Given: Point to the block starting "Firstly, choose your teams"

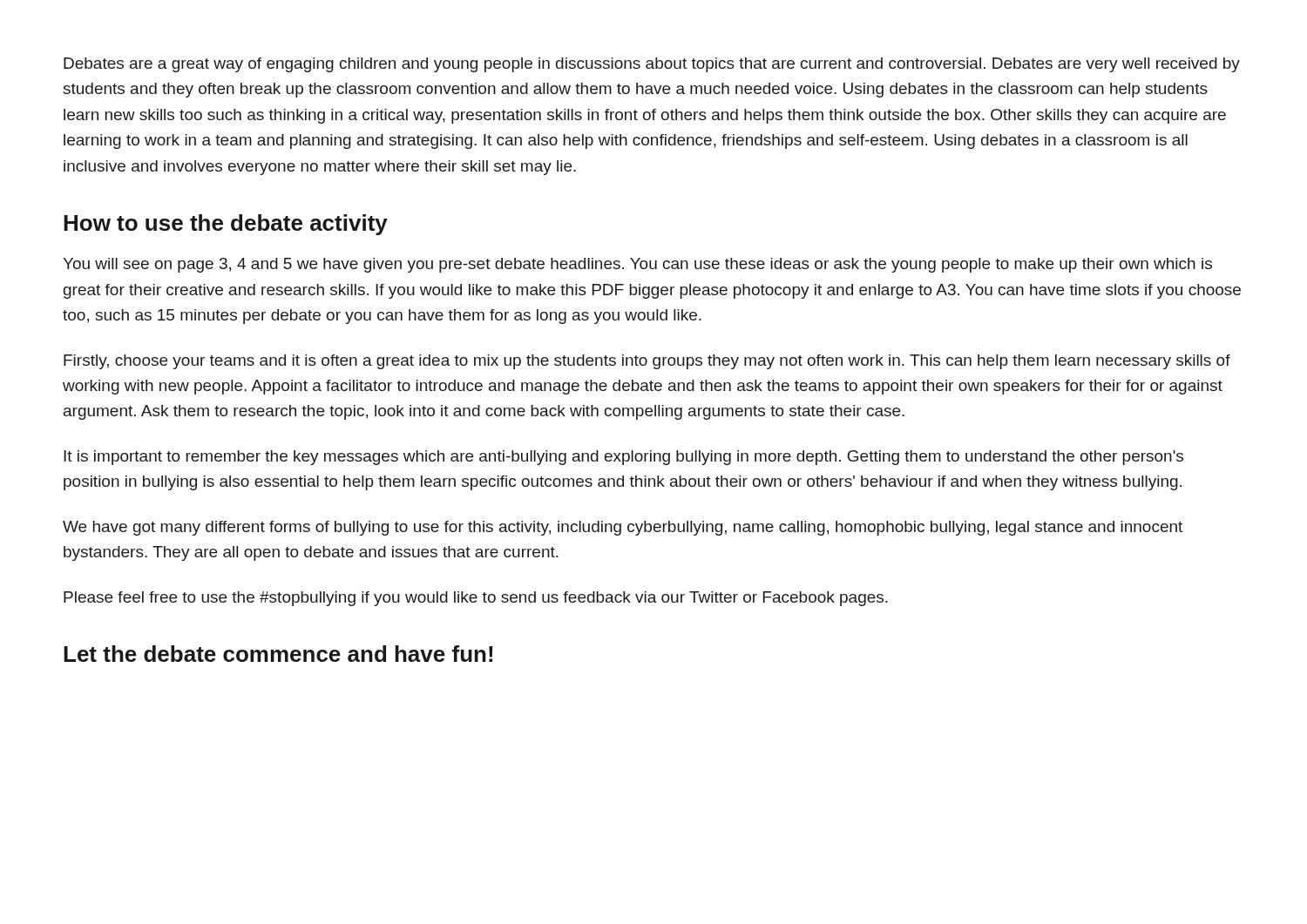Looking at the screenshot, I should [646, 385].
